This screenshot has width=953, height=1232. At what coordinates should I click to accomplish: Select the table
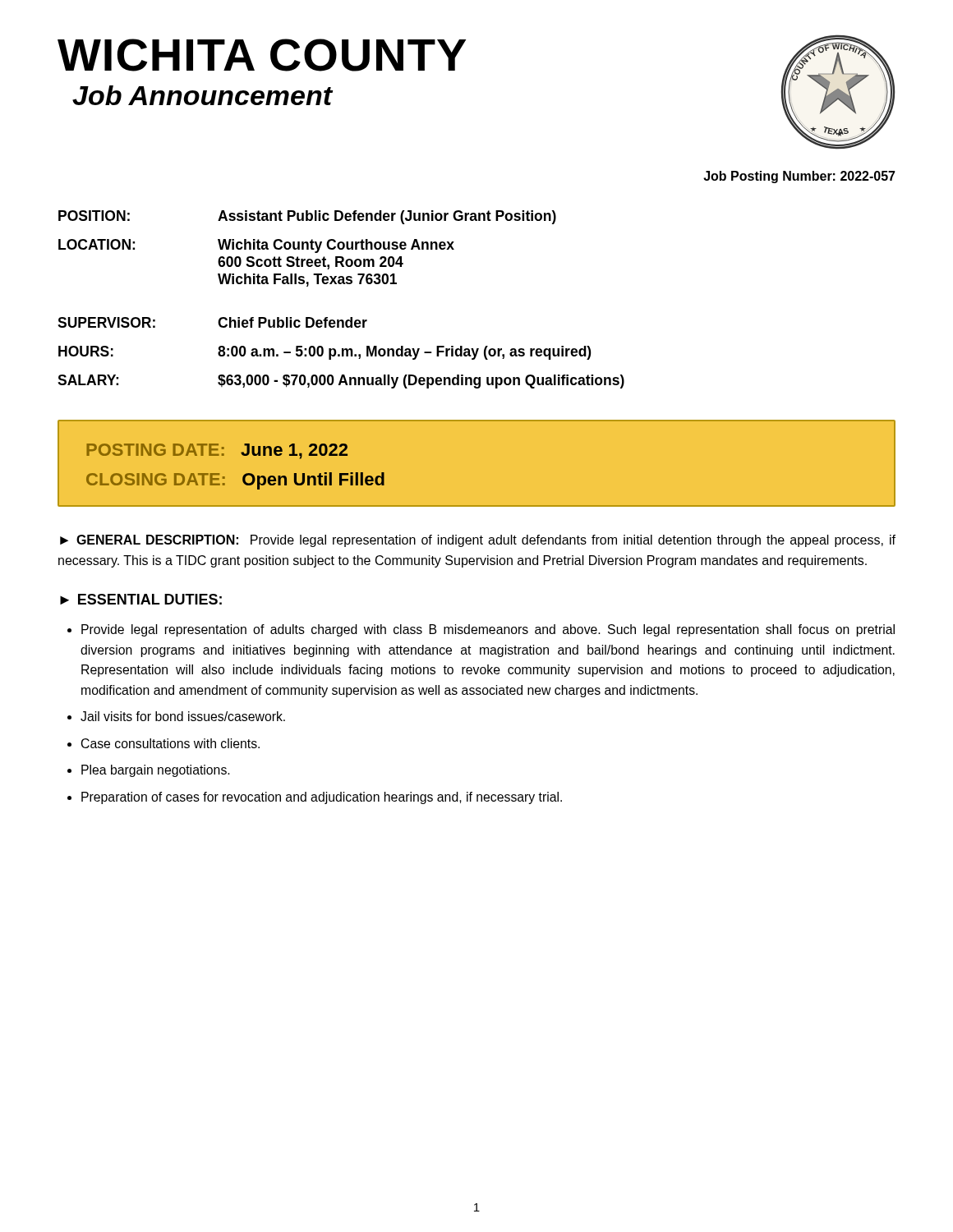(476, 463)
